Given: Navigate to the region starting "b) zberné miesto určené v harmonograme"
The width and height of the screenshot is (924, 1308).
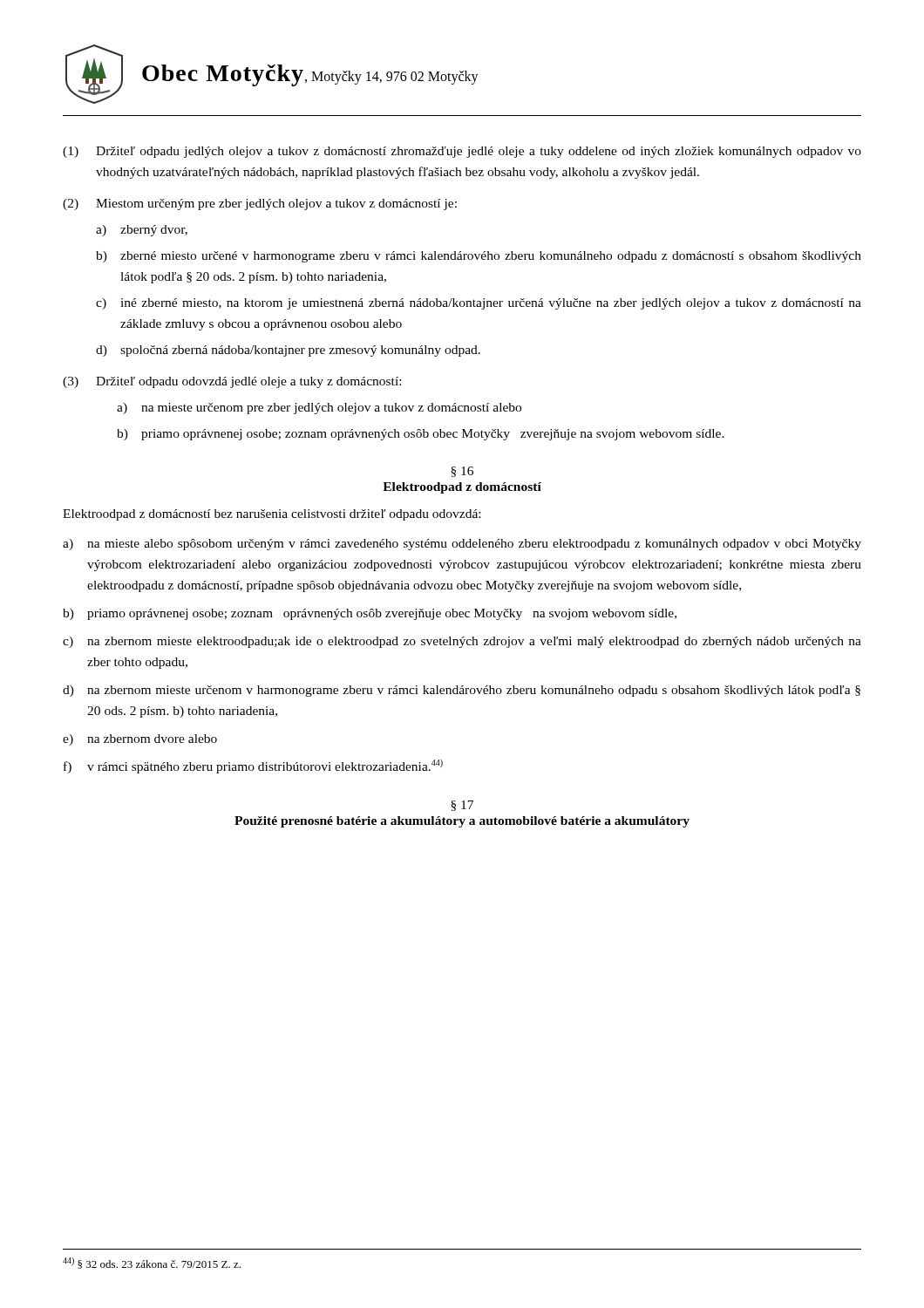Looking at the screenshot, I should (x=479, y=266).
